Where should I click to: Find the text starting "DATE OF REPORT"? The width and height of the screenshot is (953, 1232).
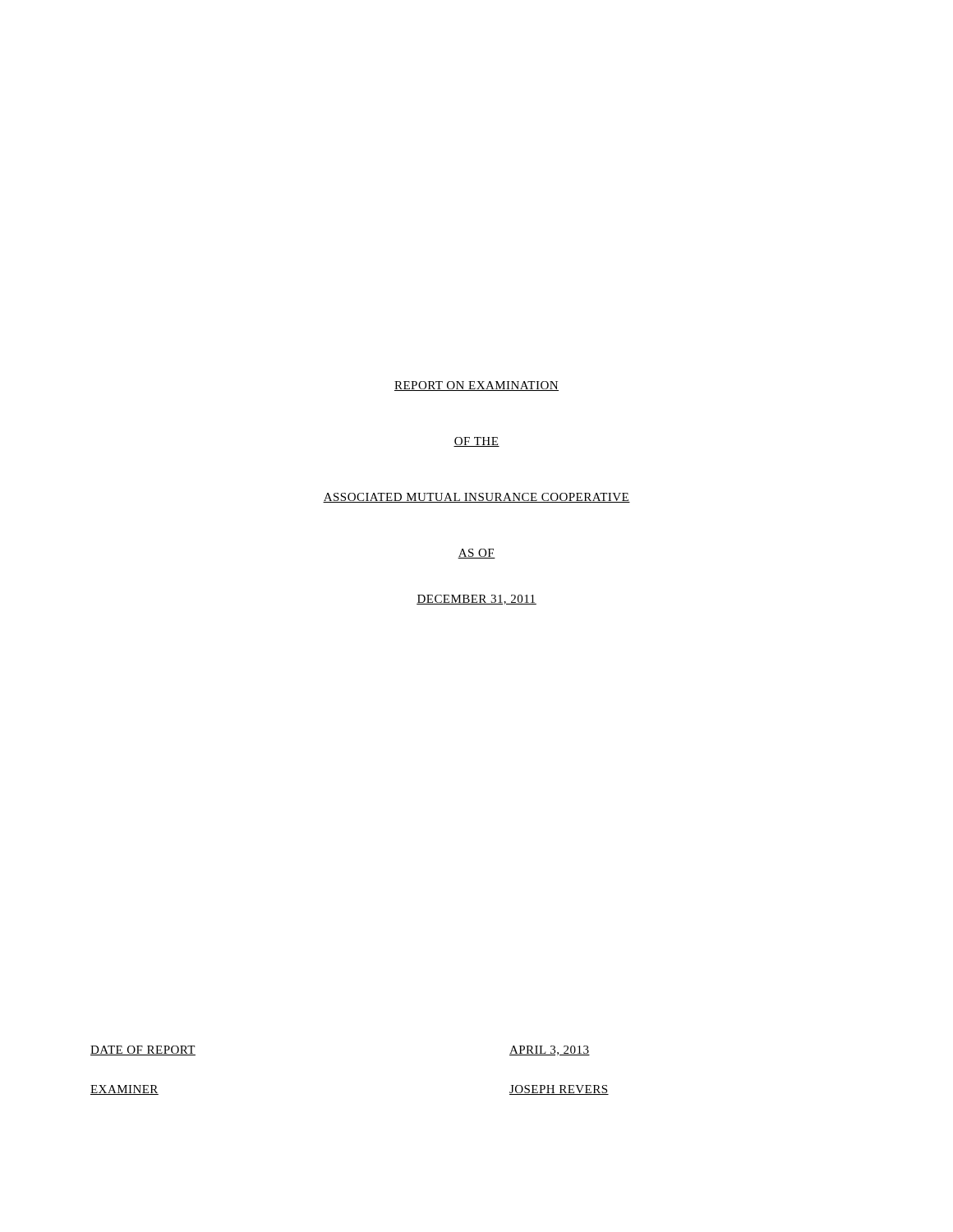(143, 1050)
